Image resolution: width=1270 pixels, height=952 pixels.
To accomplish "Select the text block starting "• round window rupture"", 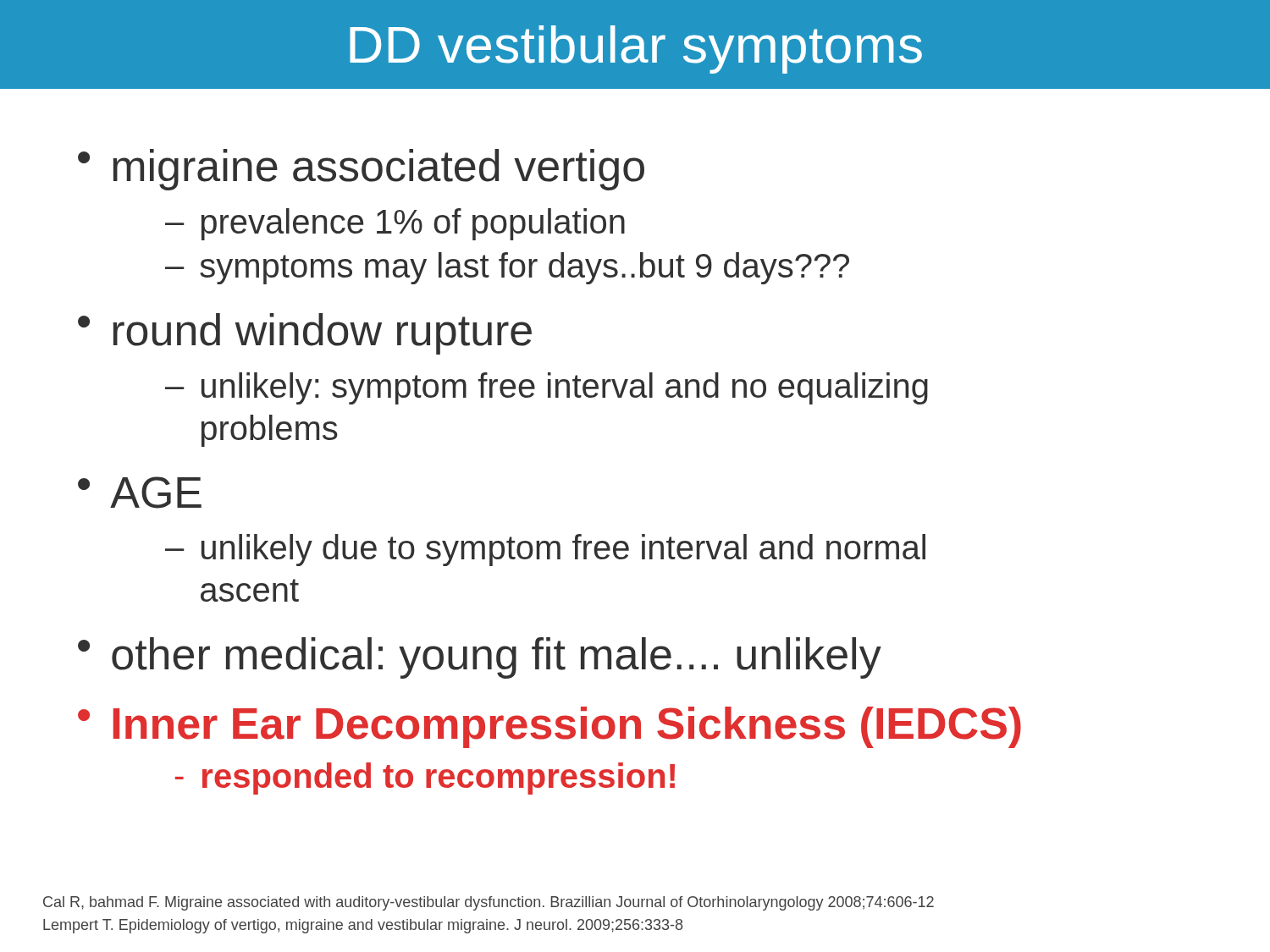I will pyautogui.click(x=305, y=331).
